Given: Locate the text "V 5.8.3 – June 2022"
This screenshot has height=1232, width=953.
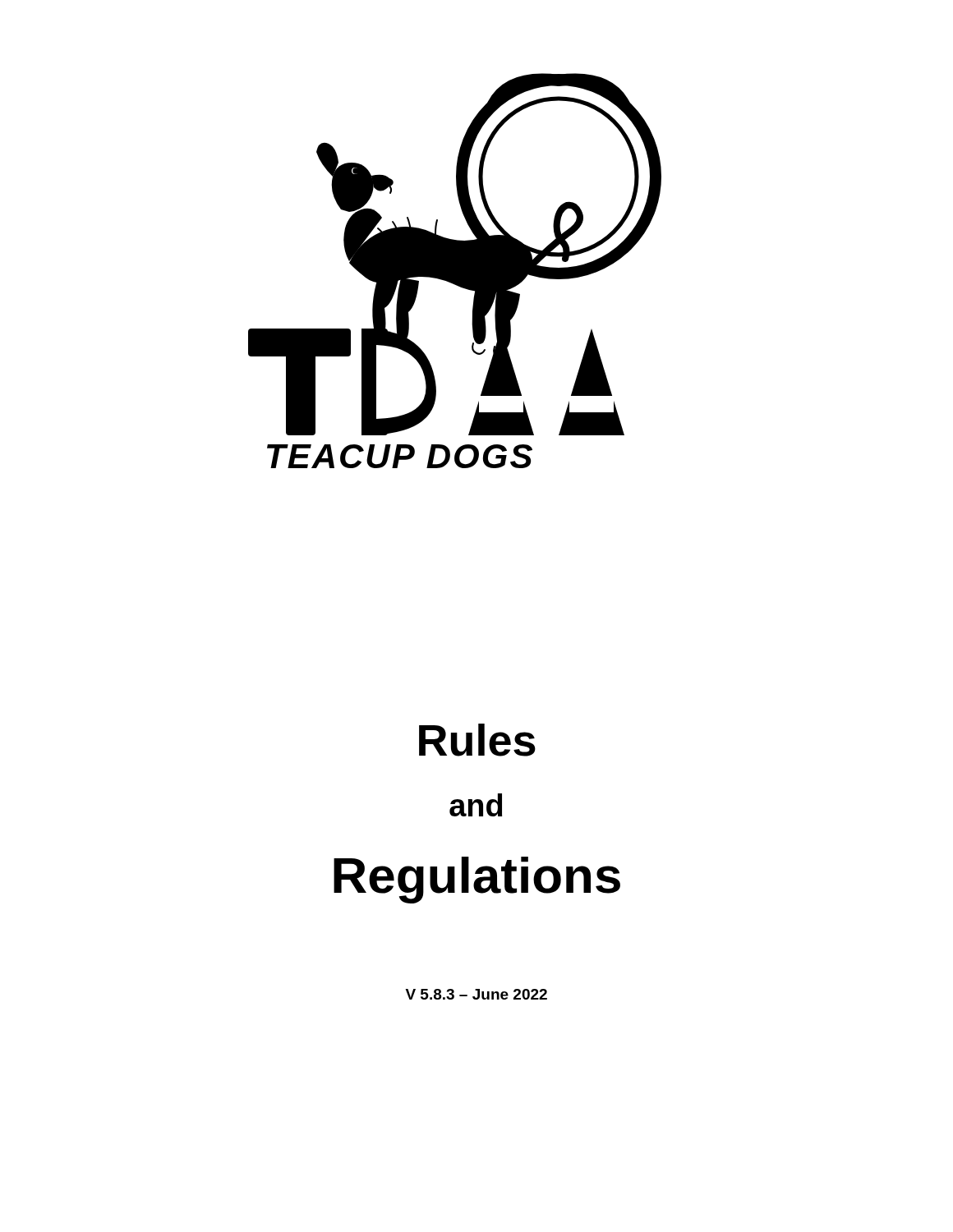Looking at the screenshot, I should click(x=476, y=994).
